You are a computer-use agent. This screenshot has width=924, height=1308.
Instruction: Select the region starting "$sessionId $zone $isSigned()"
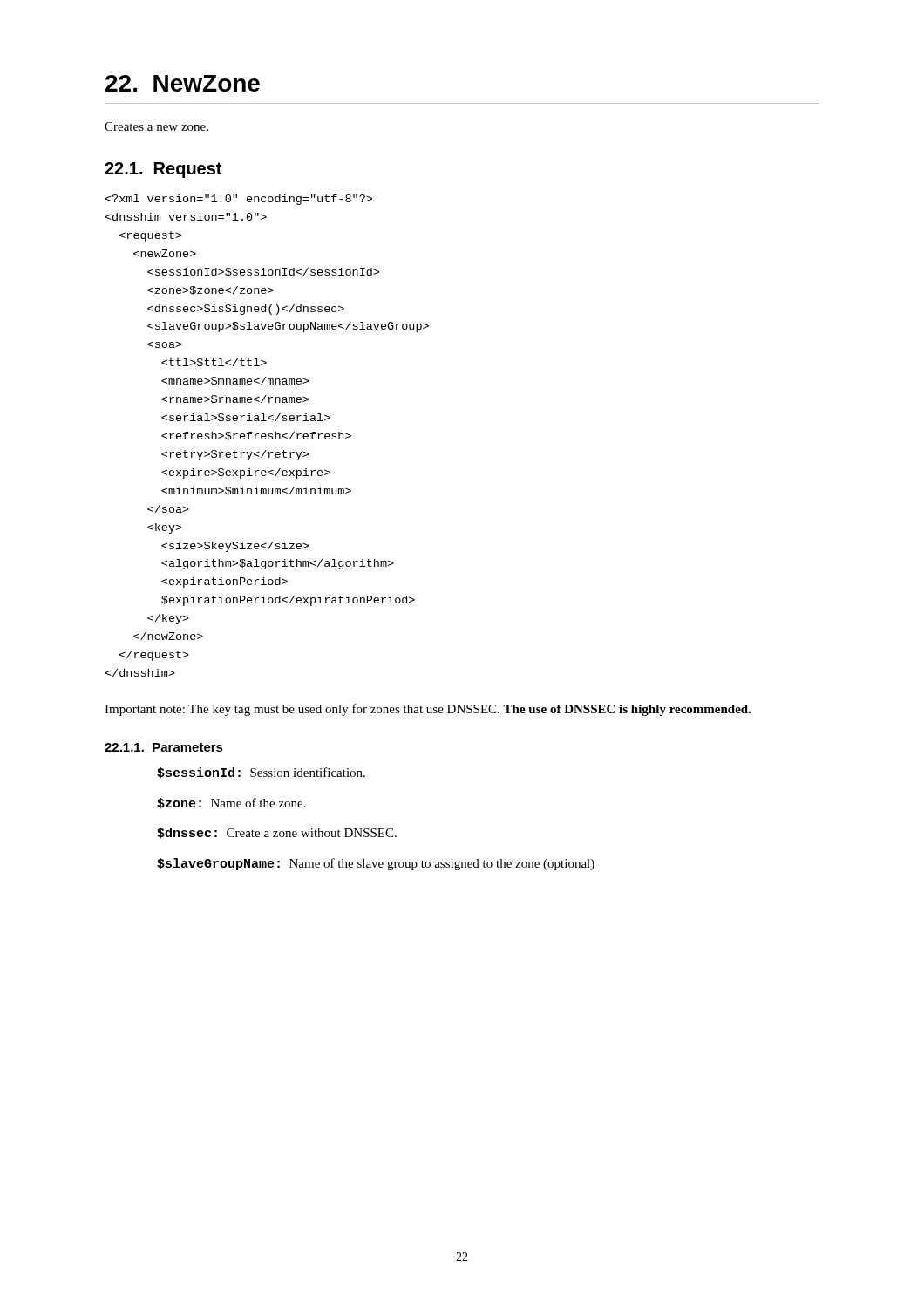coord(238,200)
